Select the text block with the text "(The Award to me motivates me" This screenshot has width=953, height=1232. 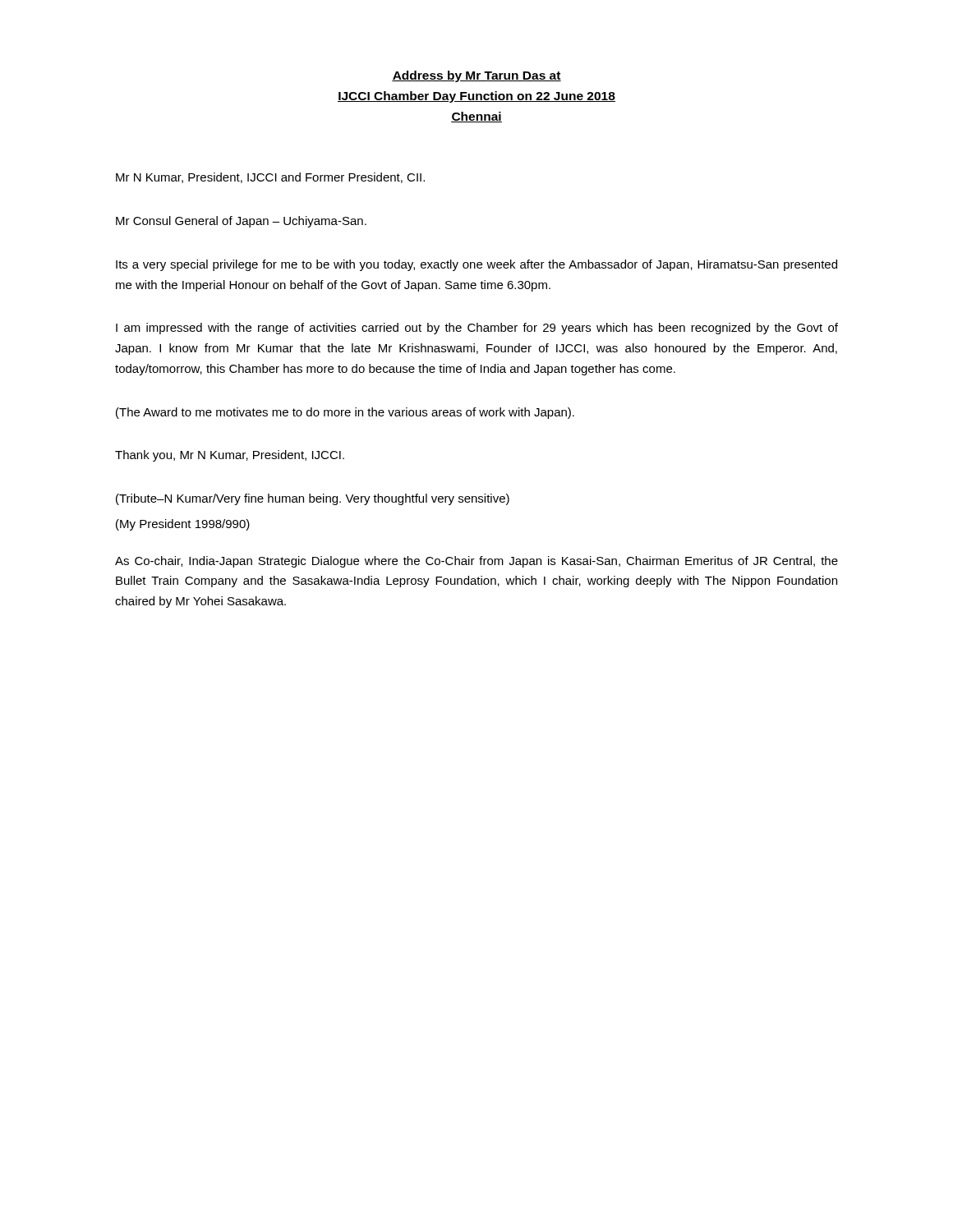tap(345, 412)
